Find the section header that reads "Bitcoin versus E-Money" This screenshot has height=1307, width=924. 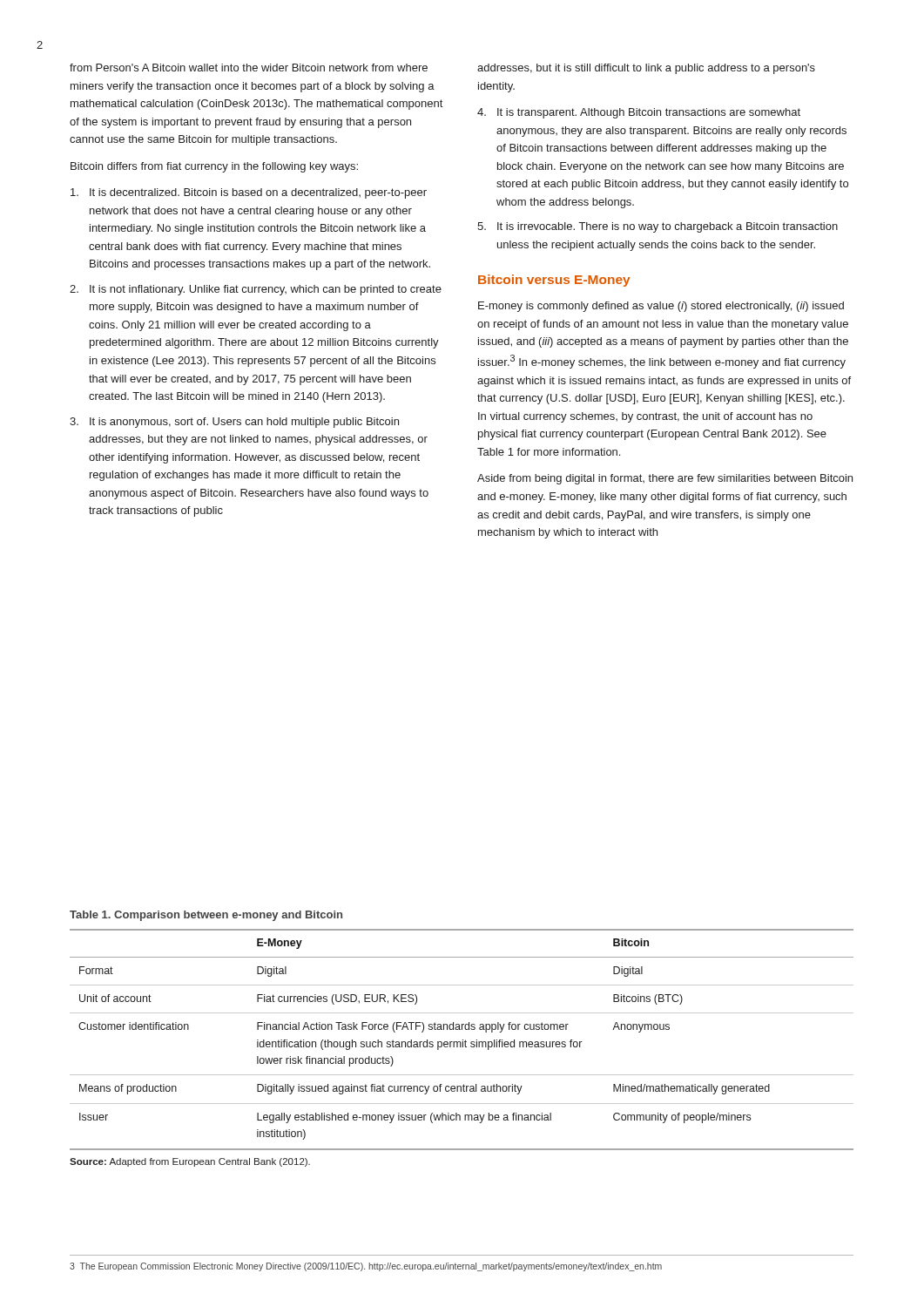(x=554, y=280)
